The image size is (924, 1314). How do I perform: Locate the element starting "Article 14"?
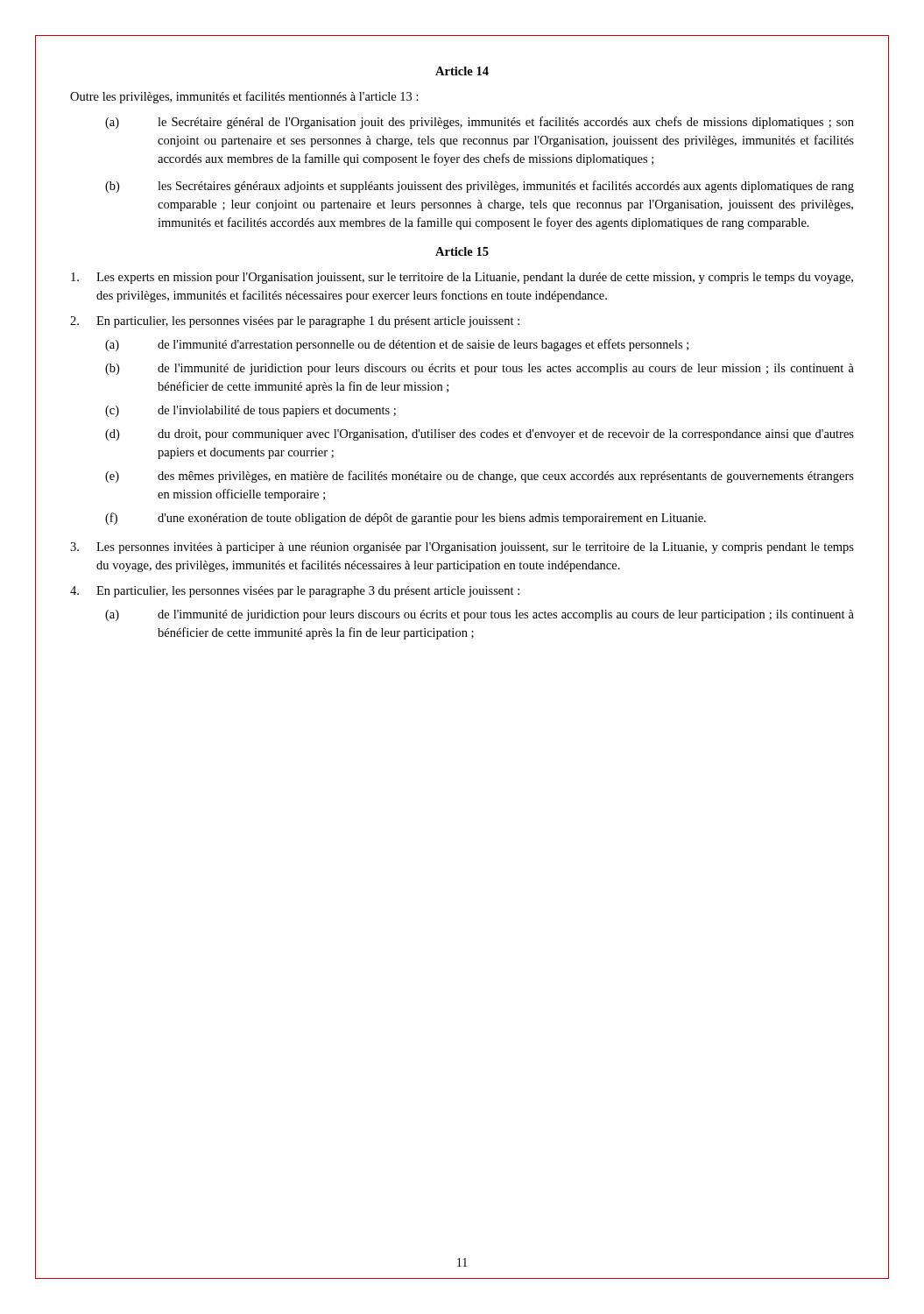point(462,71)
